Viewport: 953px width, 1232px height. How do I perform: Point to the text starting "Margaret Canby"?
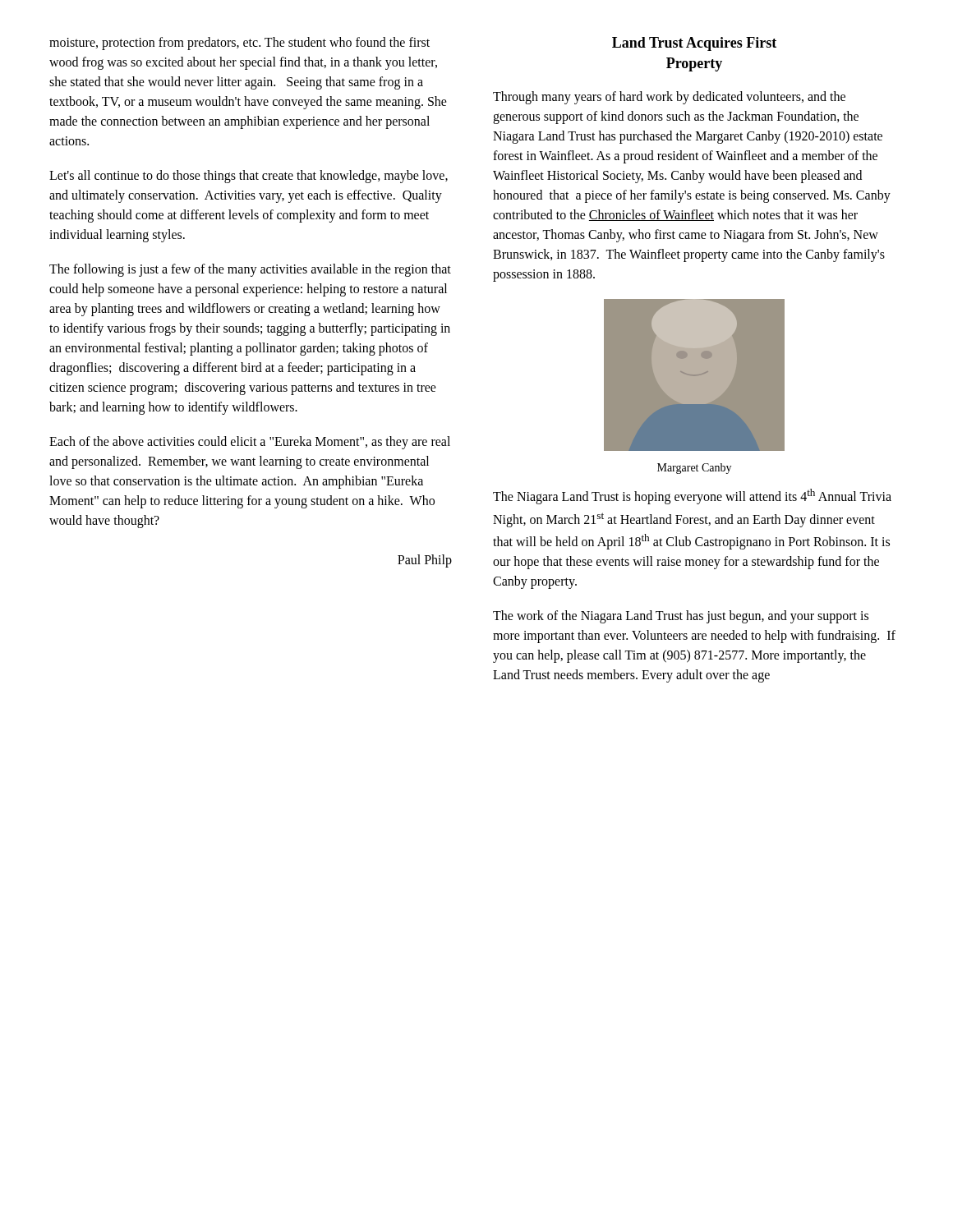tap(694, 468)
